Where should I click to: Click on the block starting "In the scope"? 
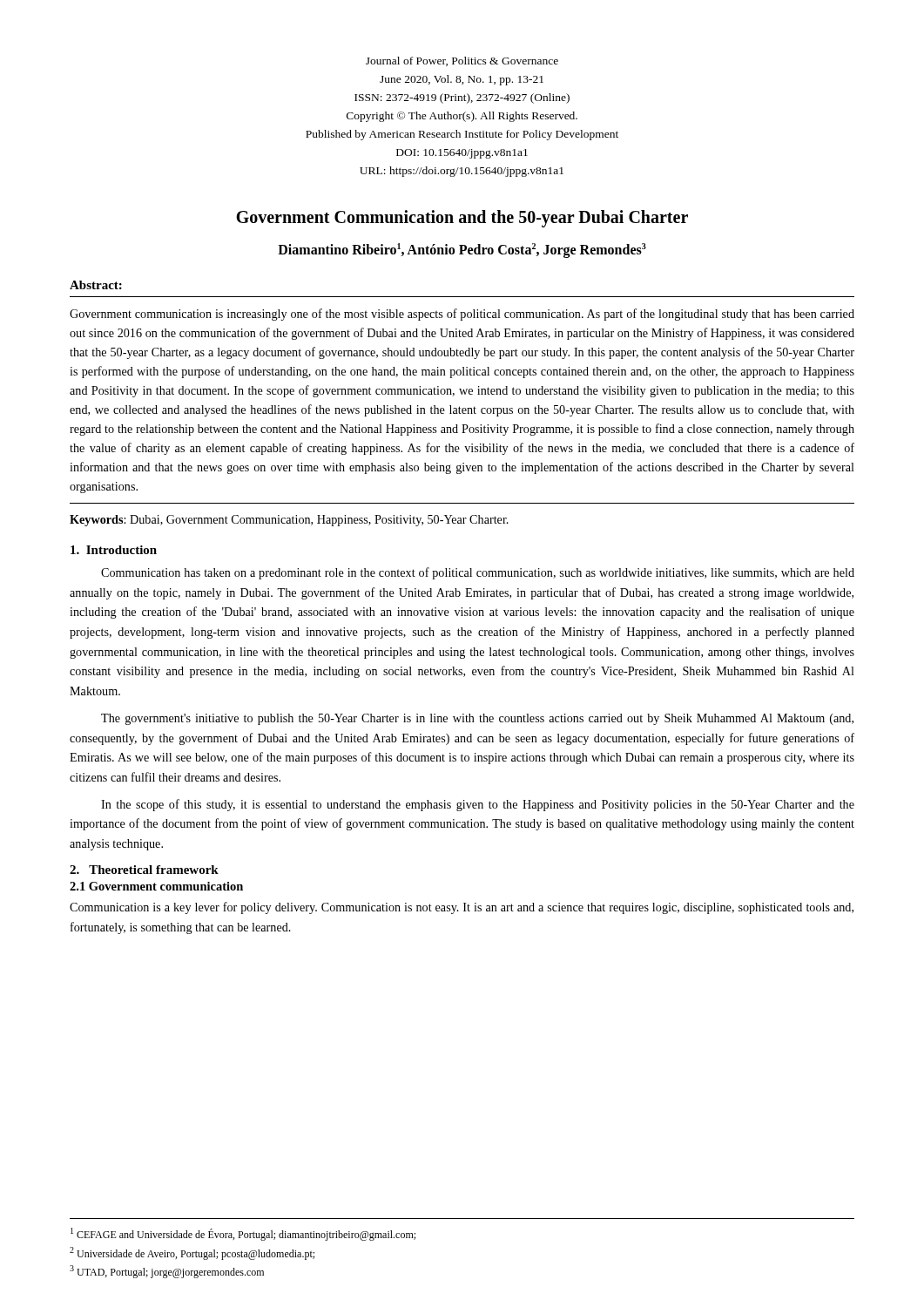coord(462,824)
